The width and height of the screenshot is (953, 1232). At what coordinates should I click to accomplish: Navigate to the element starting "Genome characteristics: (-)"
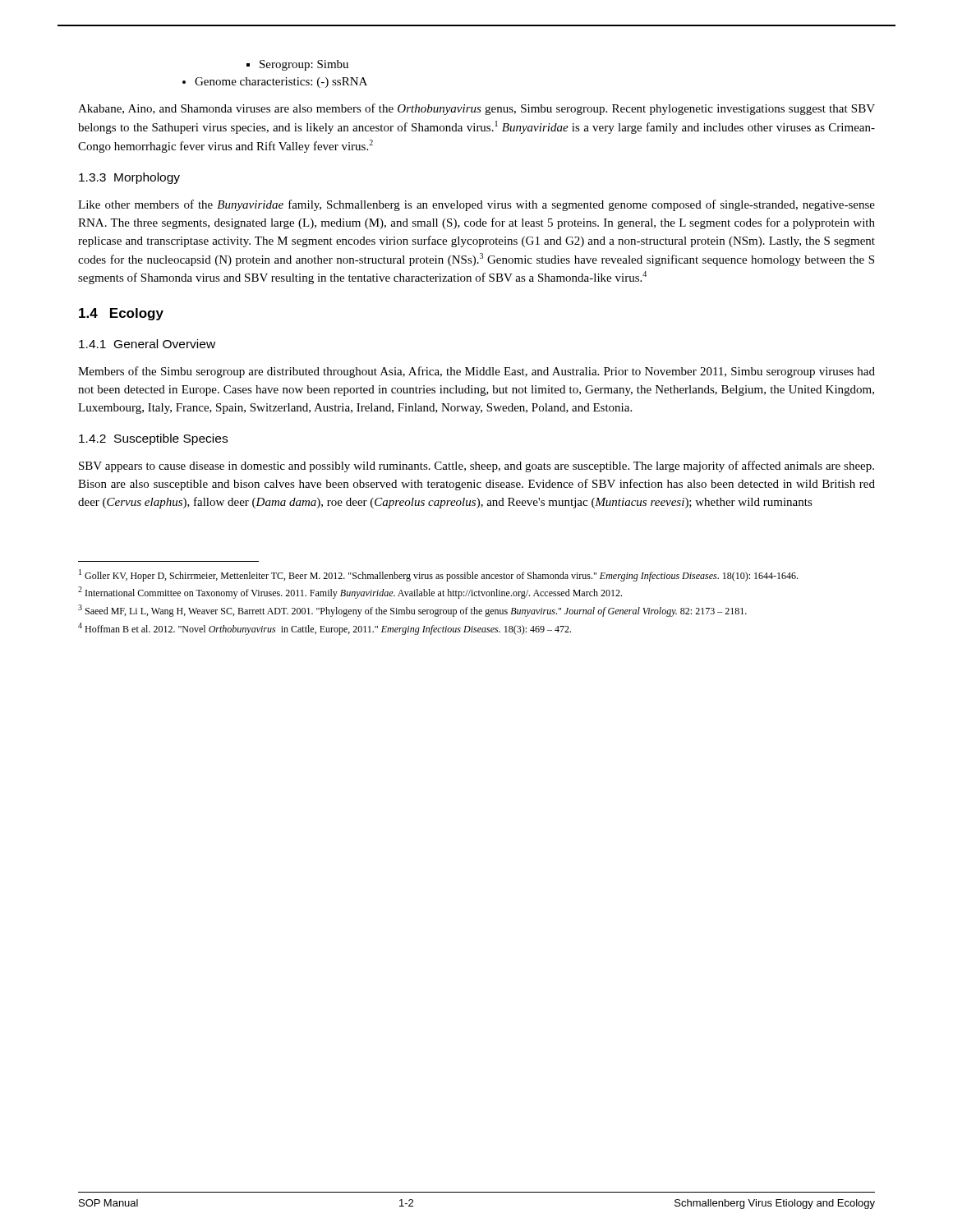tap(275, 83)
